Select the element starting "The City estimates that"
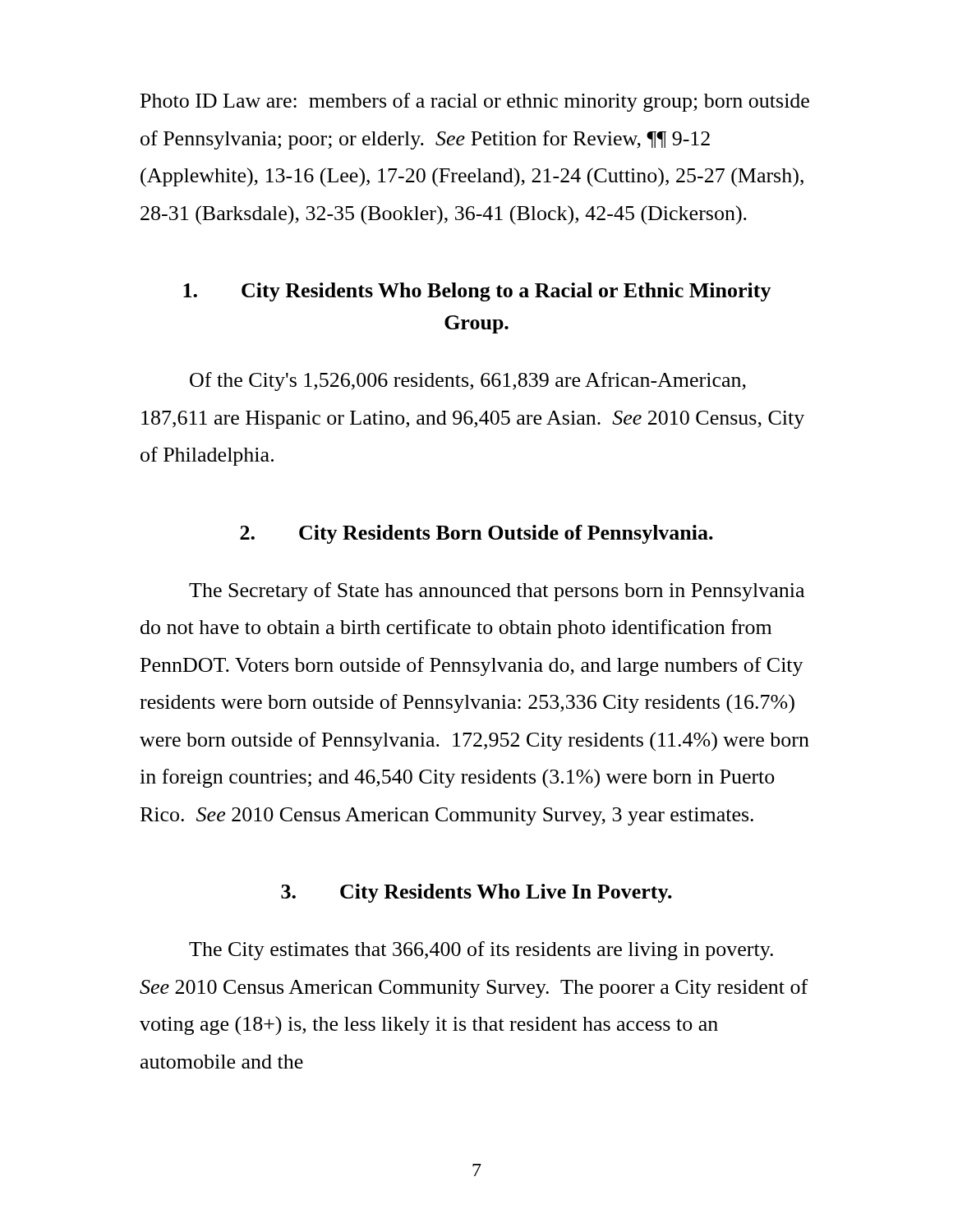Image resolution: width=953 pixels, height=1232 pixels. tap(474, 1005)
